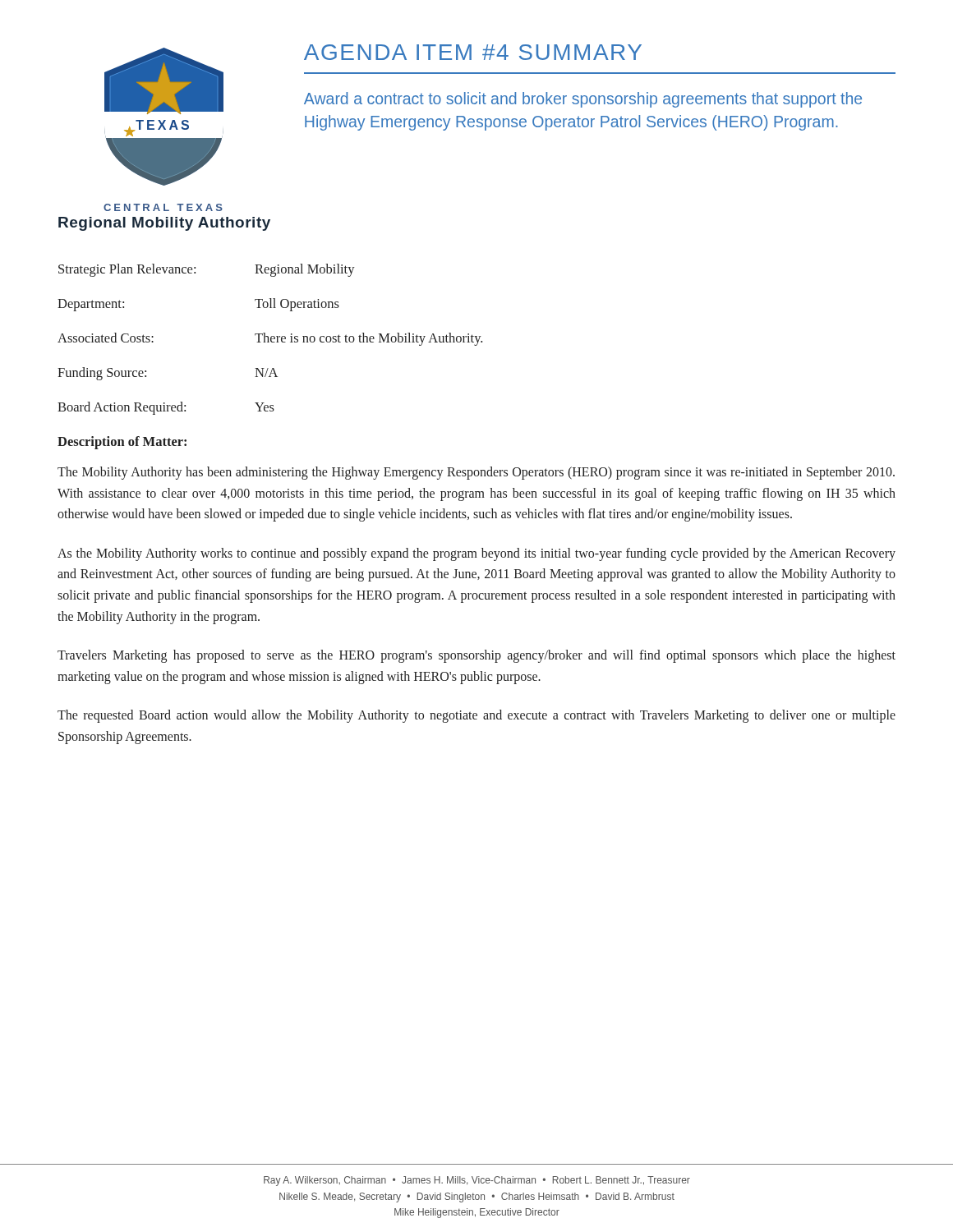Select the passage starting "Board Action Required: Yes"
Viewport: 953px width, 1232px height.
(x=166, y=407)
